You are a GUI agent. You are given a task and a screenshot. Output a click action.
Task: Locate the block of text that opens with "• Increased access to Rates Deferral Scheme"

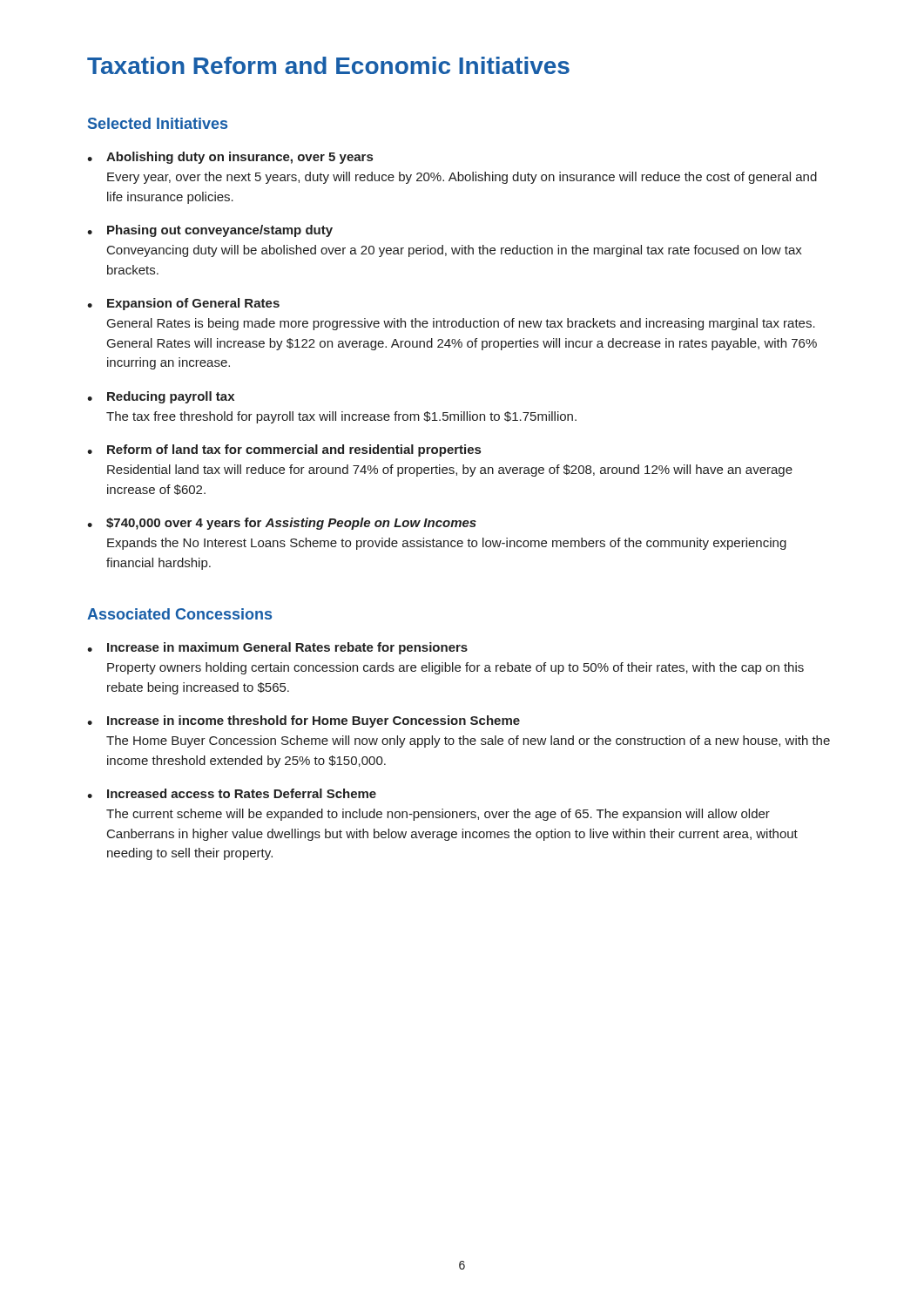coord(462,824)
